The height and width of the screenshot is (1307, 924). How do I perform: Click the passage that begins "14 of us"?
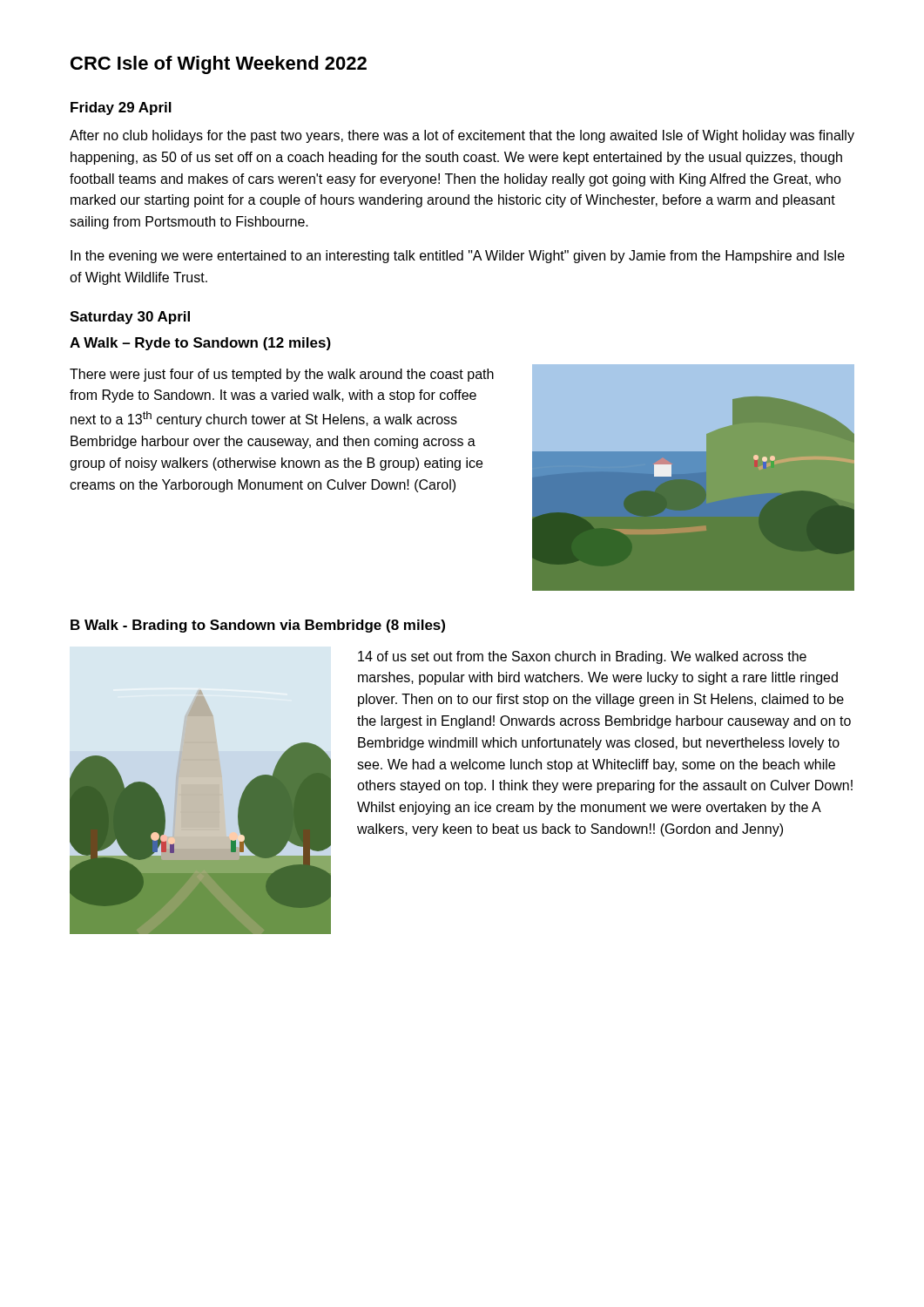[x=605, y=743]
